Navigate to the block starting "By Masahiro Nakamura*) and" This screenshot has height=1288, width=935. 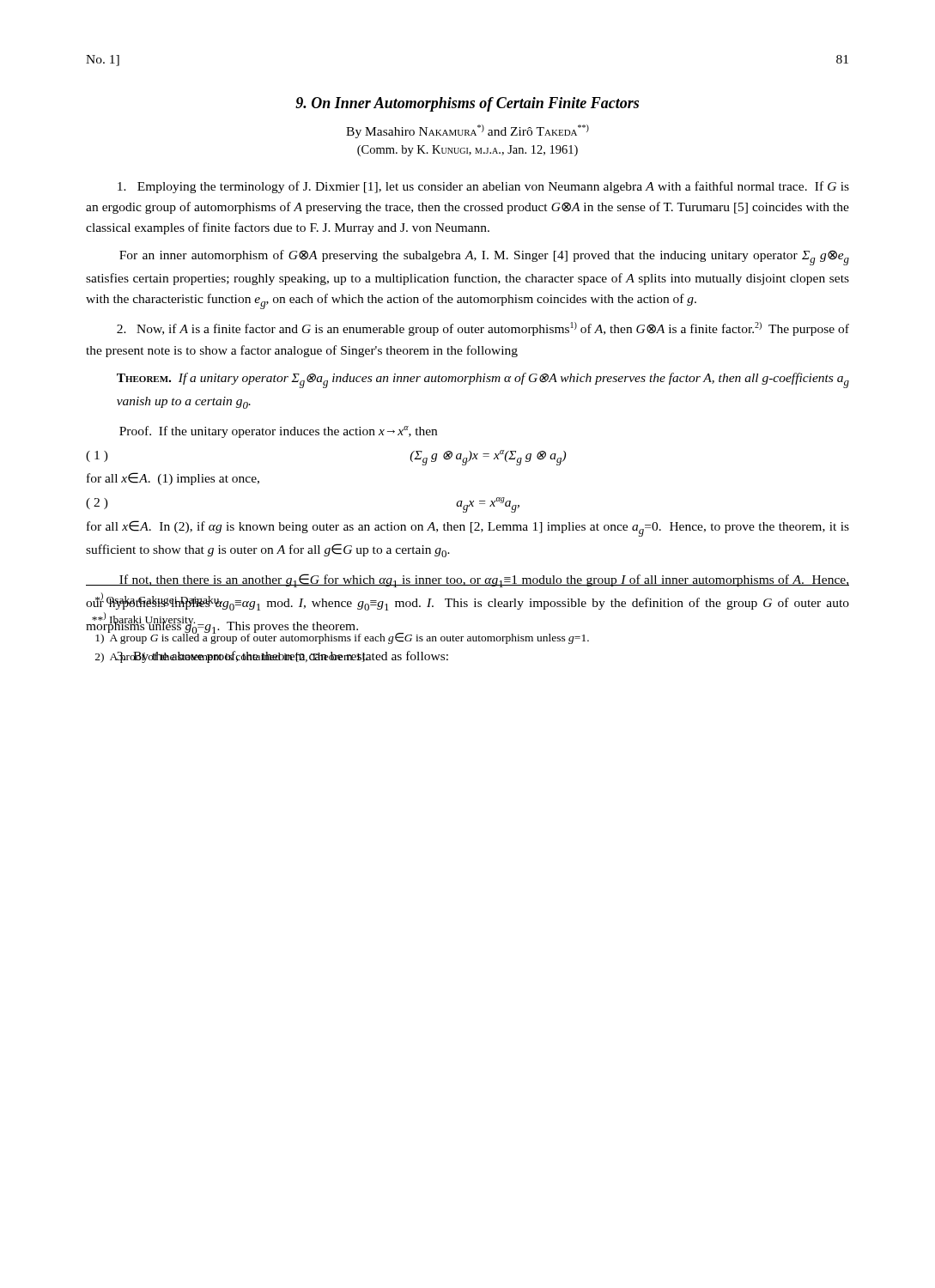468,131
